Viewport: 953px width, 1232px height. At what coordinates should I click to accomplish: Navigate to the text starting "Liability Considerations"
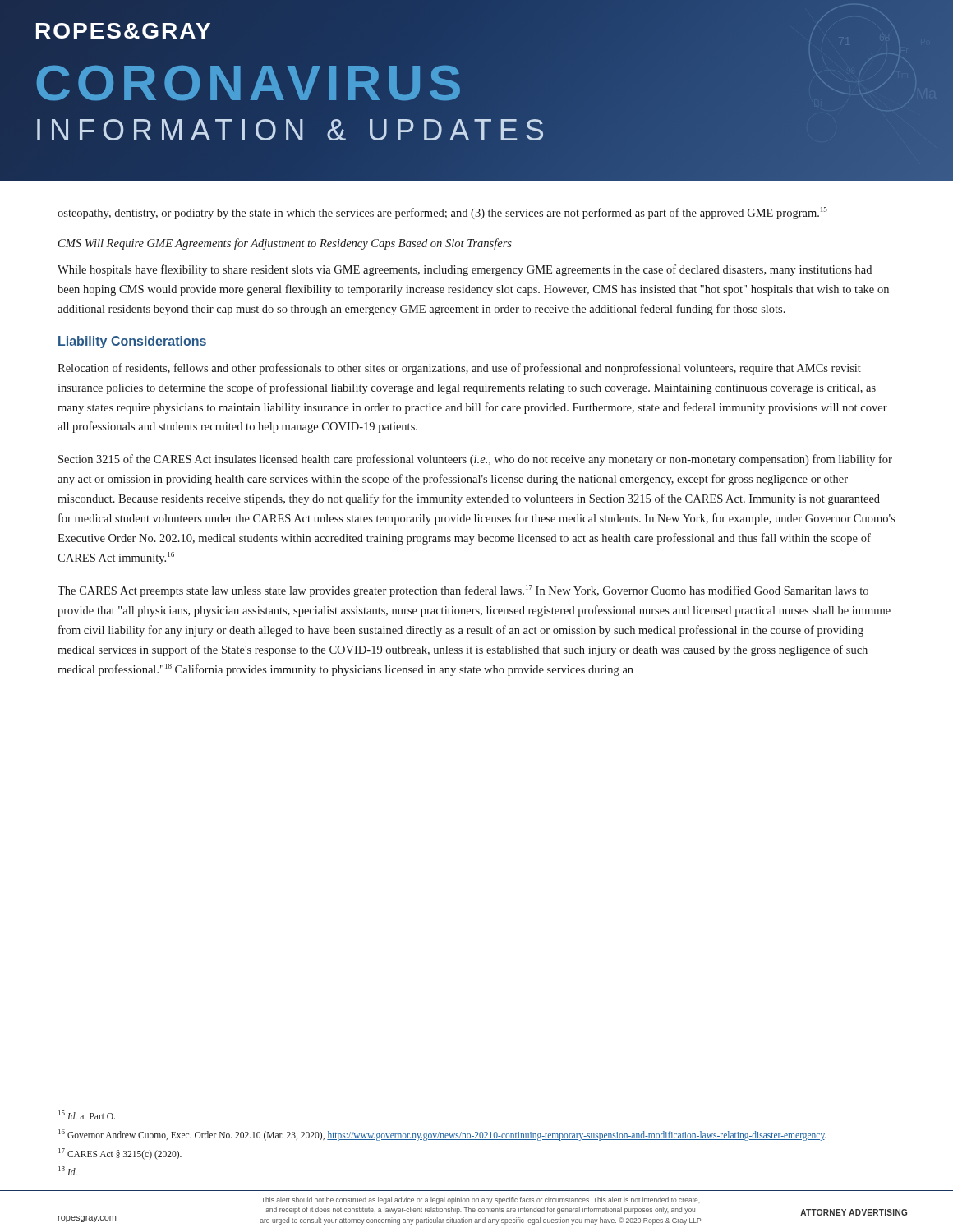[132, 341]
